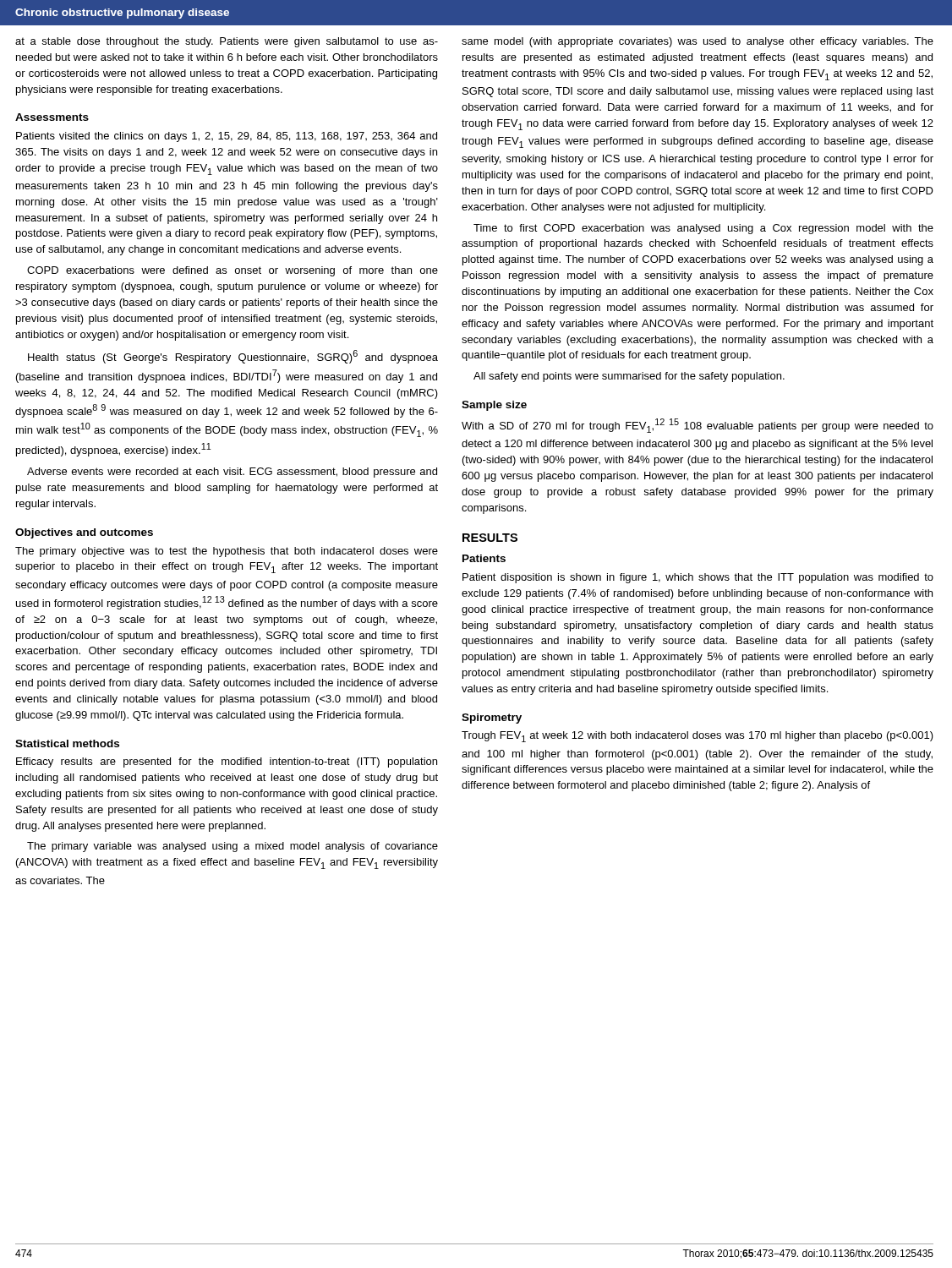Point to the element starting "Patients visited the clinics on days 1, 2,"
The image size is (952, 1268).
tap(227, 192)
